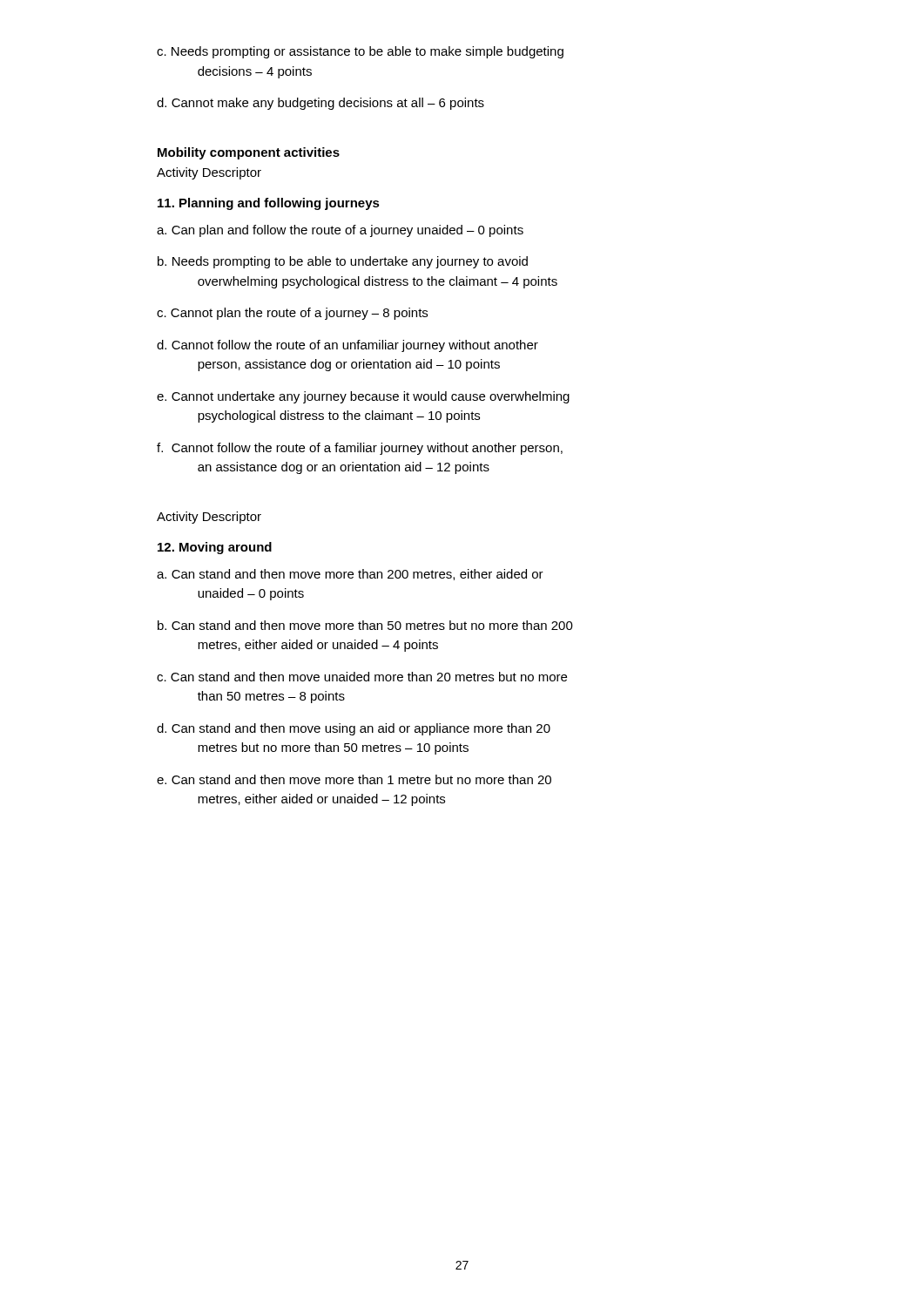Locate the block of text that opens with "d. Cannot make"
The height and width of the screenshot is (1307, 924).
321,102
